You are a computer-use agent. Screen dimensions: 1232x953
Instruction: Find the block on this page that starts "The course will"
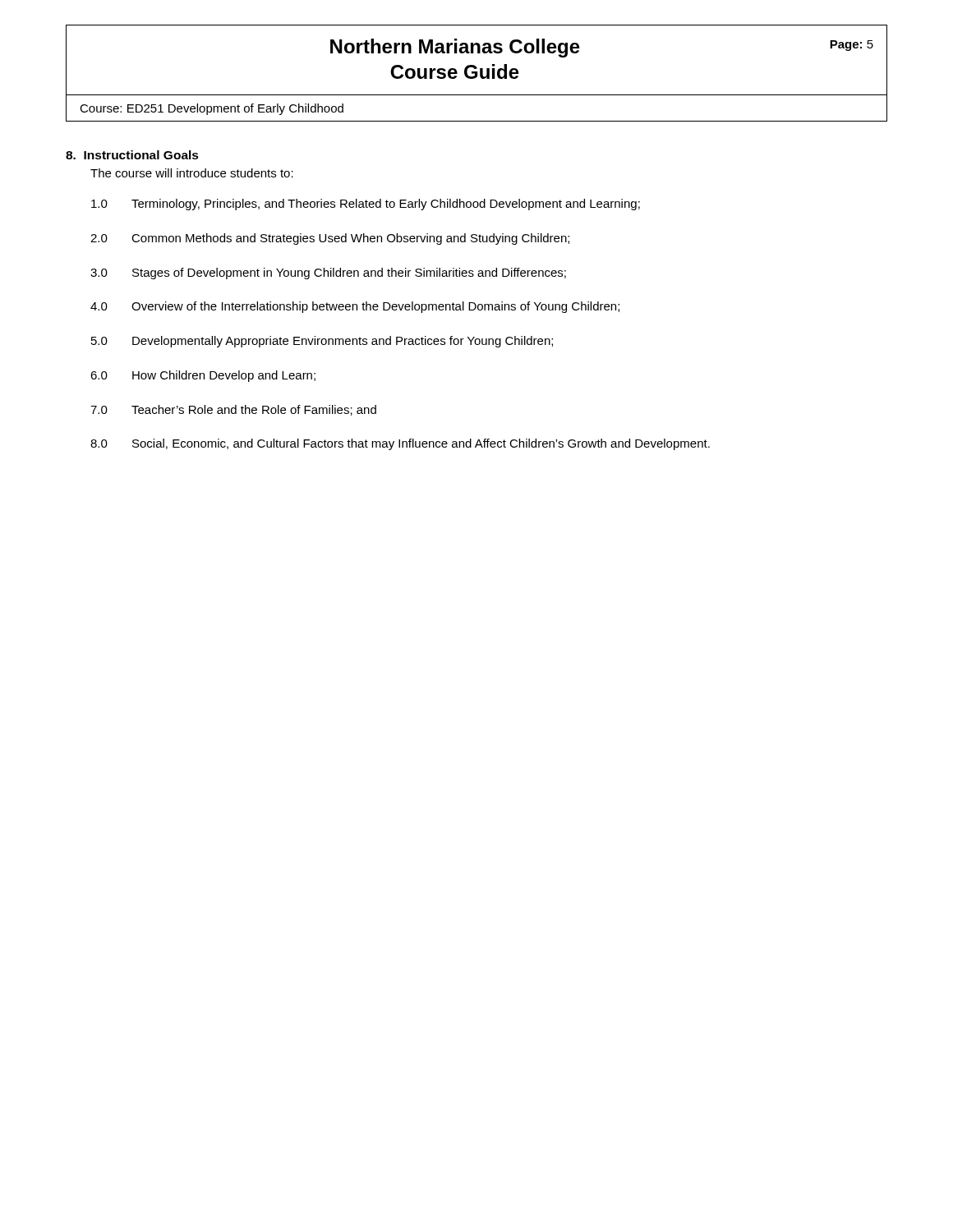point(192,173)
